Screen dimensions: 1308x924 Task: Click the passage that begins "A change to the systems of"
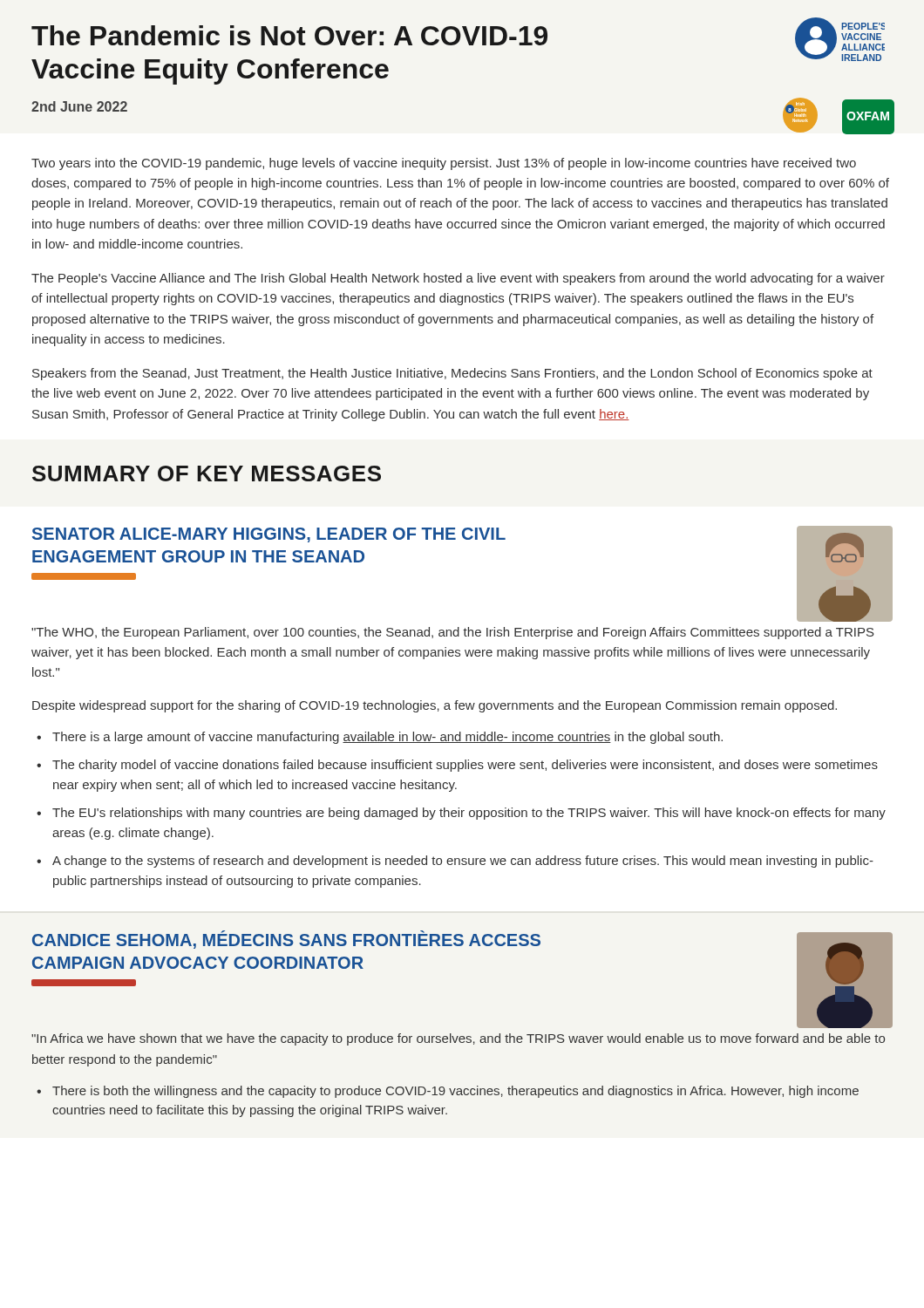(x=463, y=870)
